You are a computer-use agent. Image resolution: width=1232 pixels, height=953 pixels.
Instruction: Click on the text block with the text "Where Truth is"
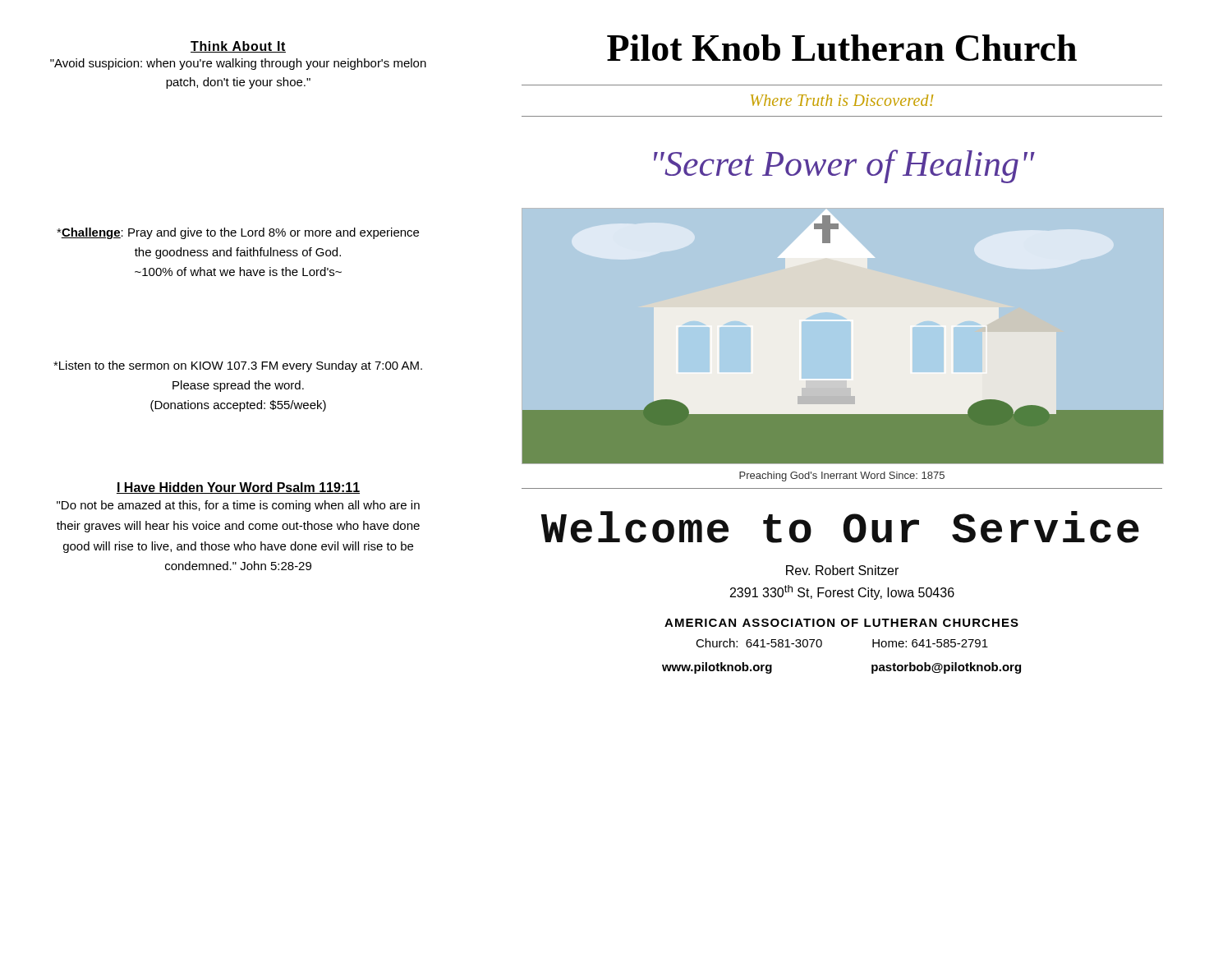click(842, 101)
